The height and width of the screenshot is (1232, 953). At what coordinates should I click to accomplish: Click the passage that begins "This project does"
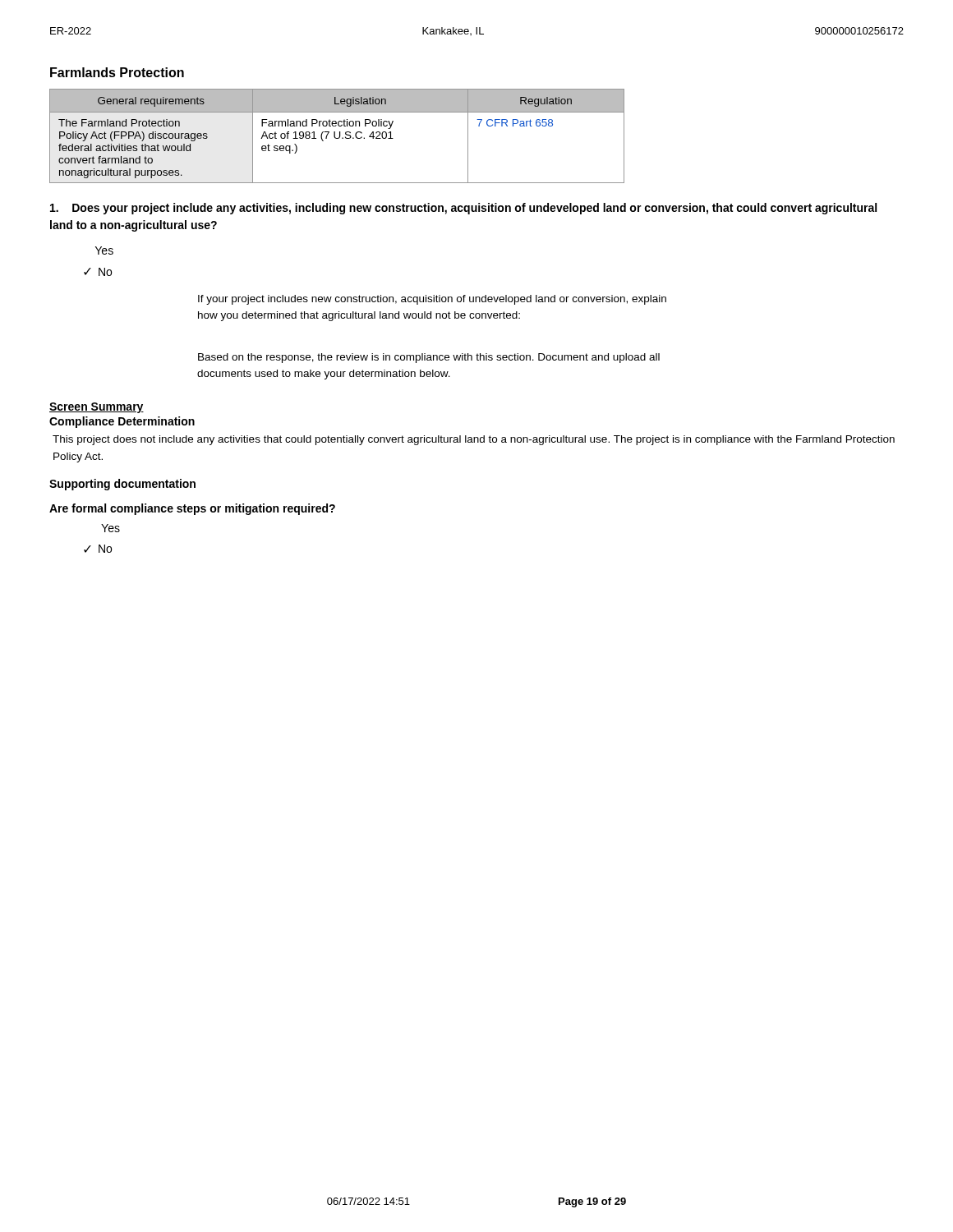[478, 448]
